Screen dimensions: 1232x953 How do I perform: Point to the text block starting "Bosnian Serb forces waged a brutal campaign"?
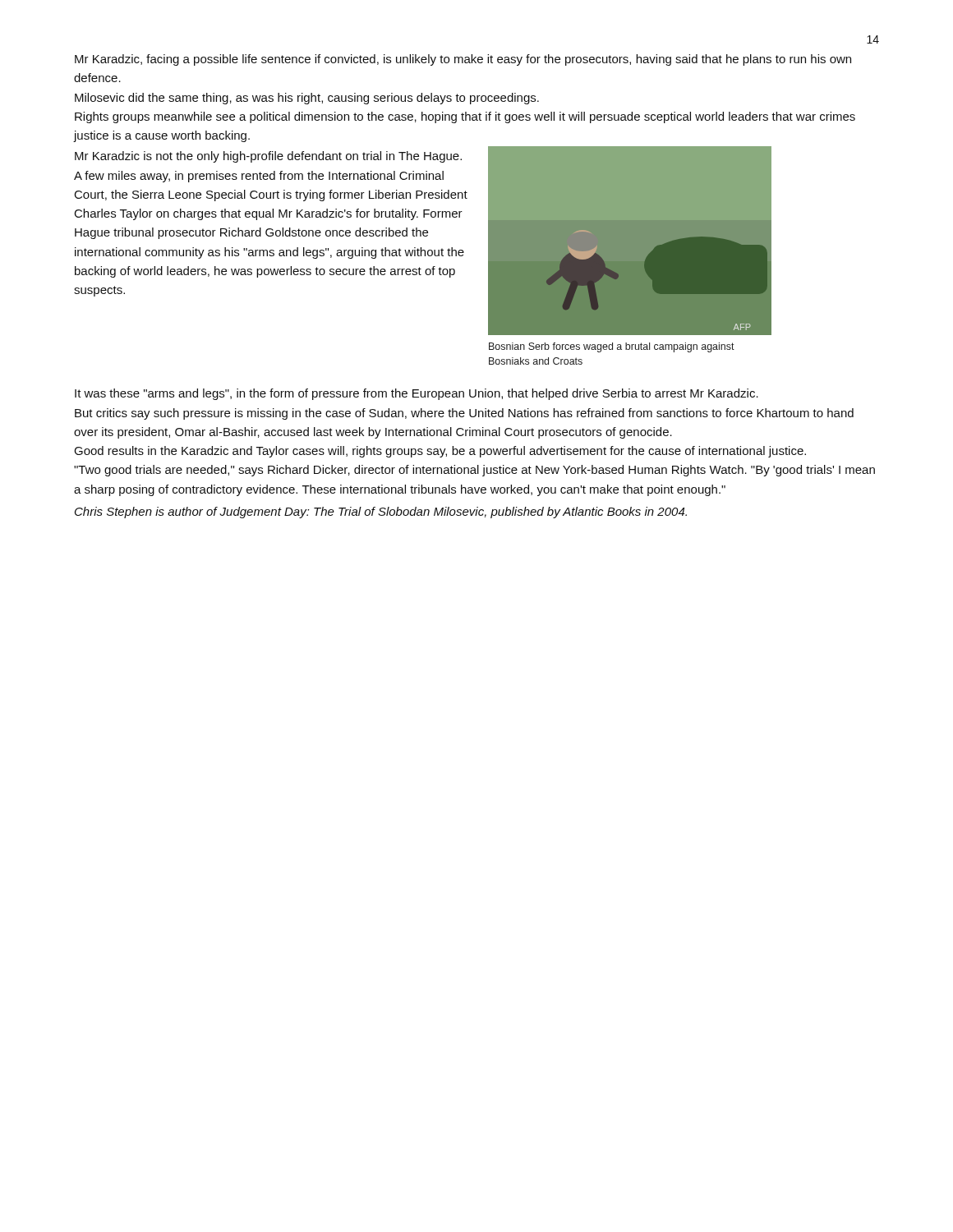pyautogui.click(x=611, y=354)
